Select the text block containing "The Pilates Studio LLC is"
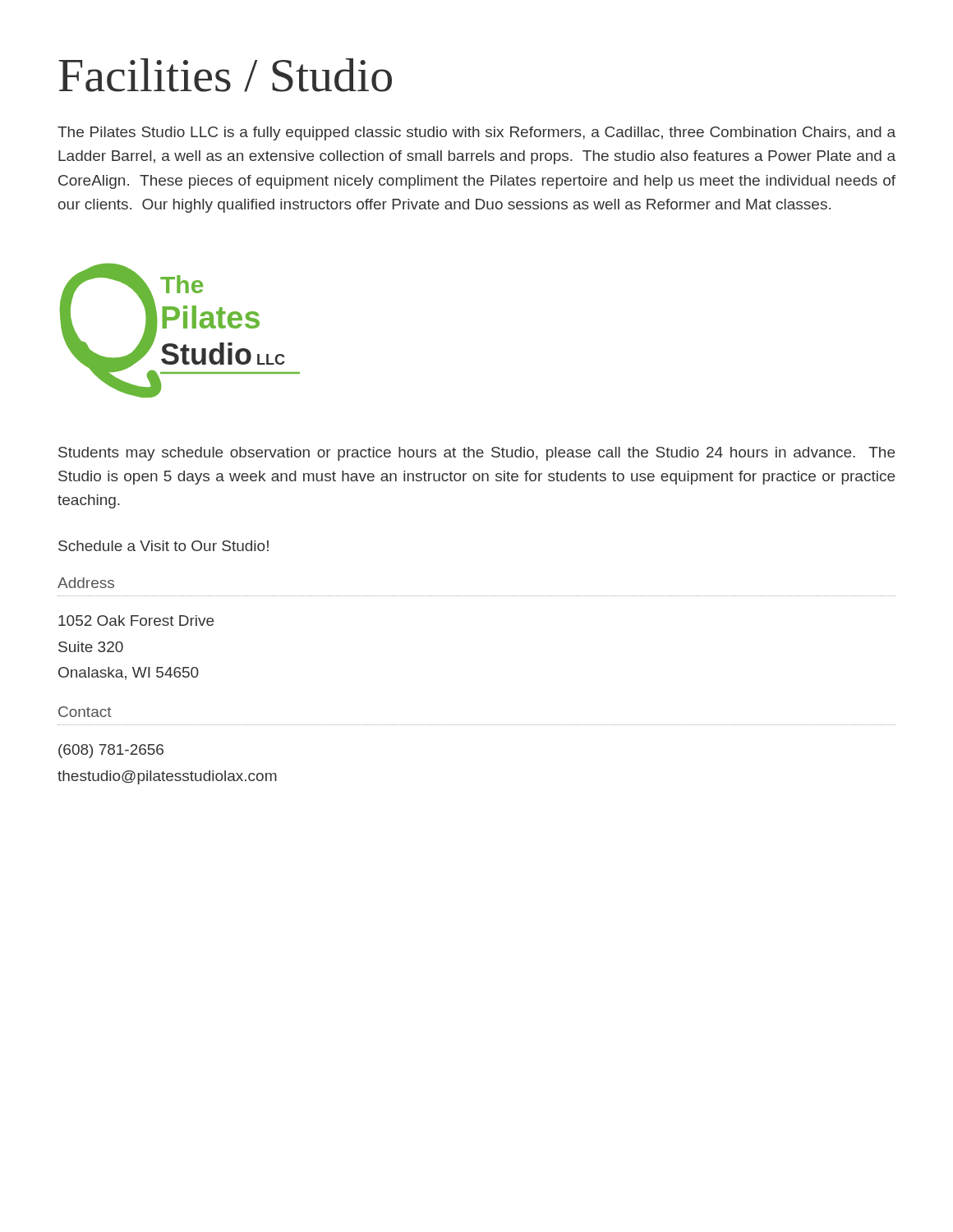Viewport: 953px width, 1232px height. [476, 168]
